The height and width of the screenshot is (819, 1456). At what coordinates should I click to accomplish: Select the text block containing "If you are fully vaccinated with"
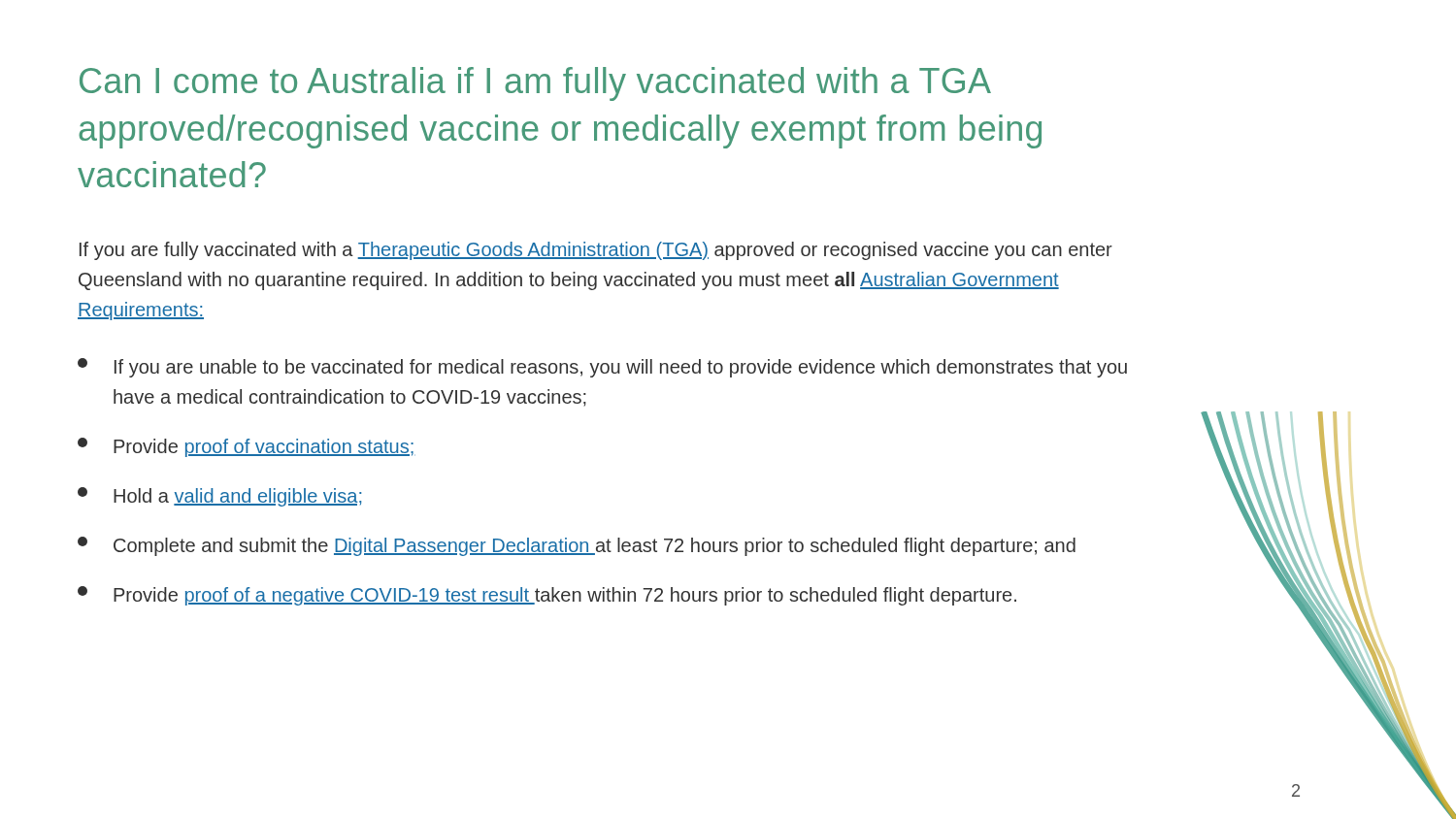point(595,279)
